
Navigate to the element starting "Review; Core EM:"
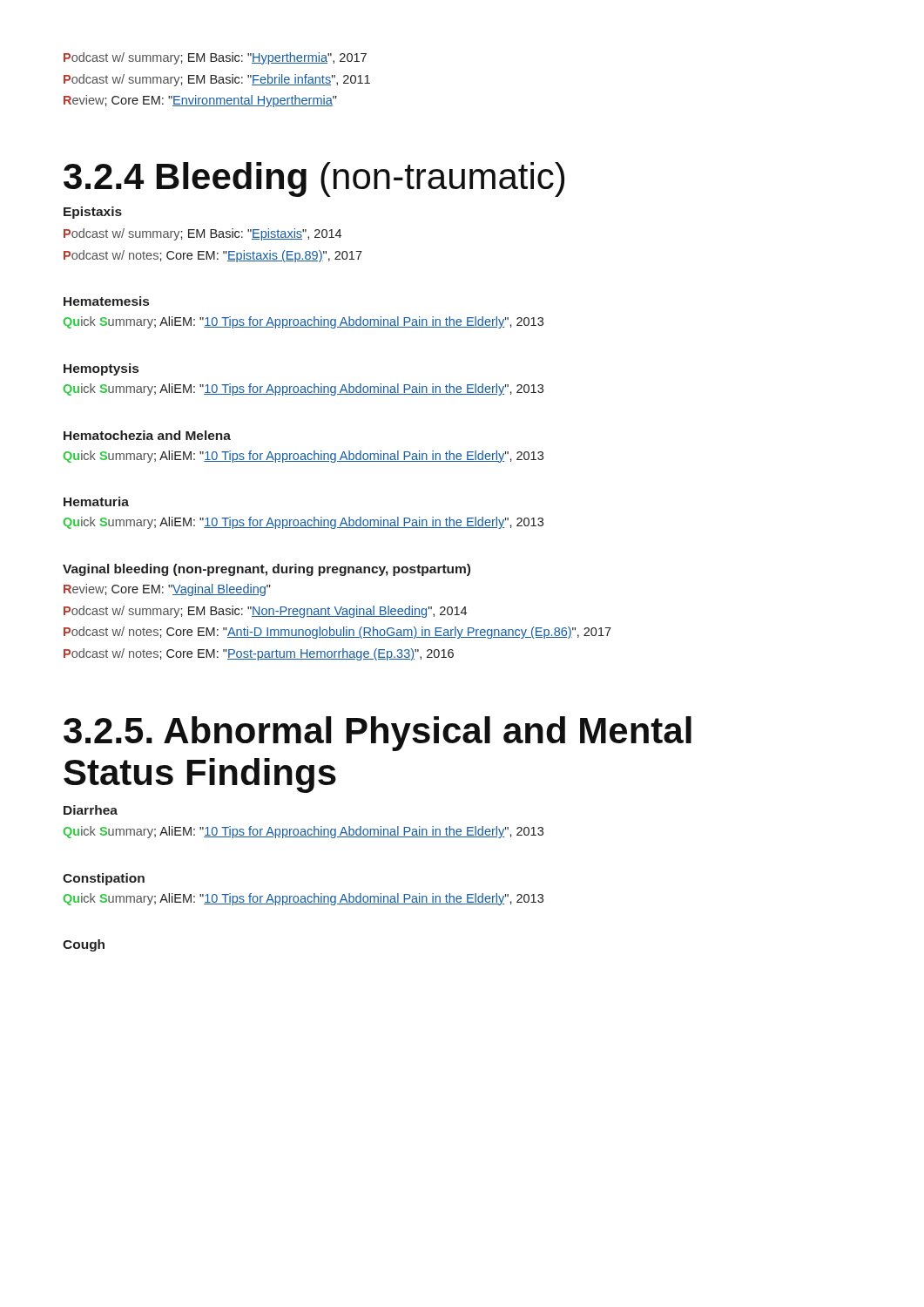462,621
